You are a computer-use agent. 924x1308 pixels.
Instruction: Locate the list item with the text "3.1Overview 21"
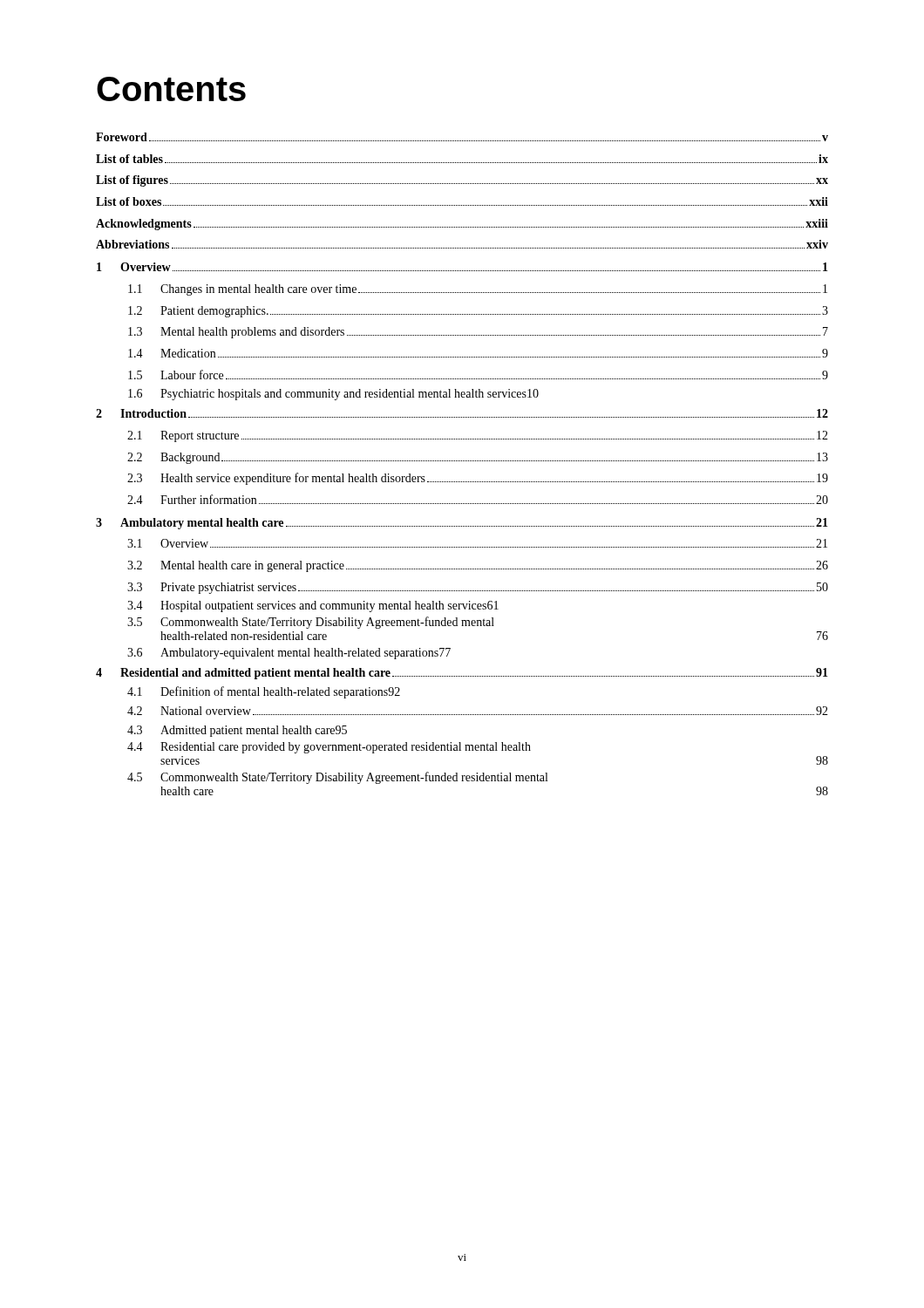coord(478,544)
